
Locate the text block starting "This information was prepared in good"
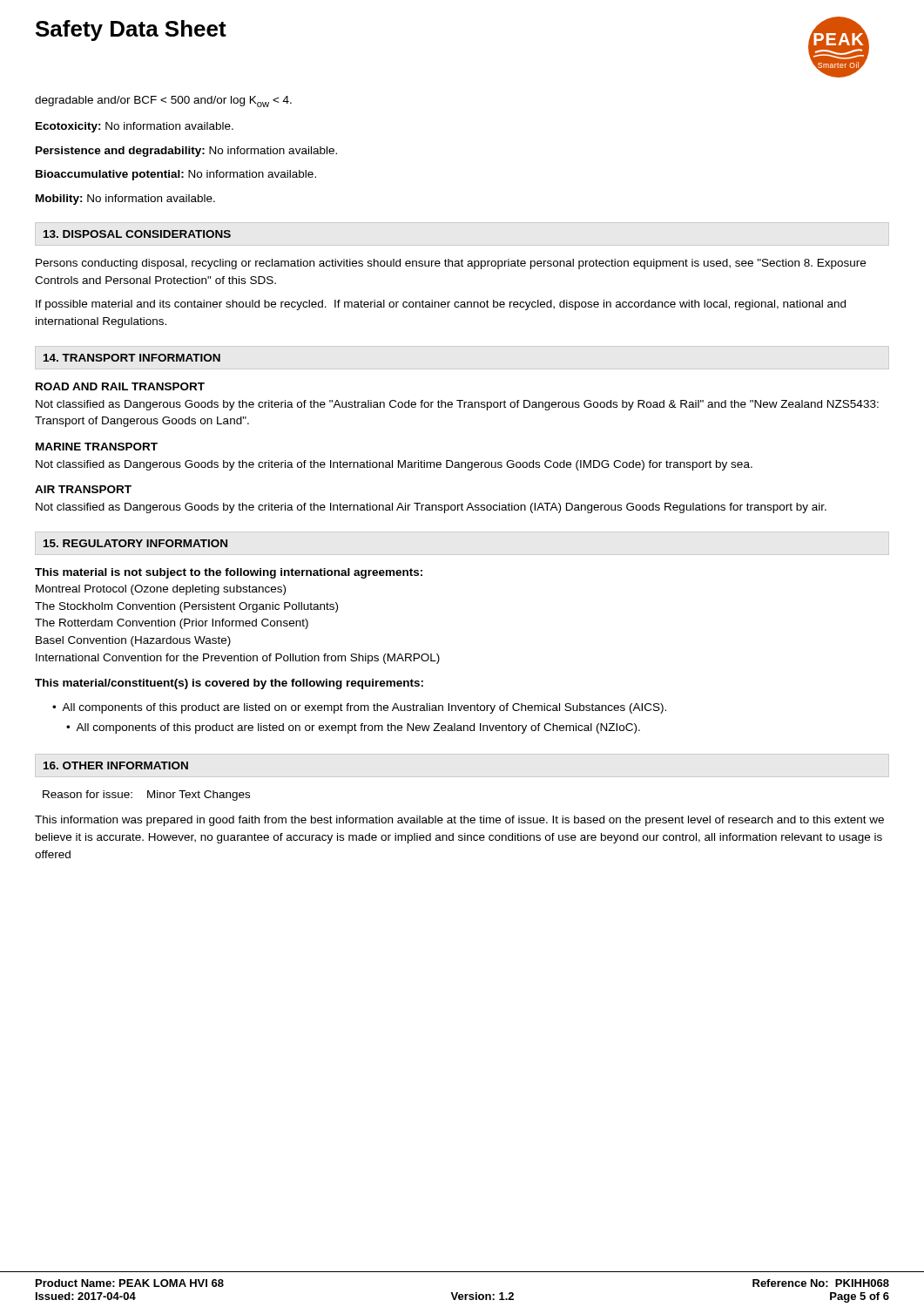coord(460,837)
